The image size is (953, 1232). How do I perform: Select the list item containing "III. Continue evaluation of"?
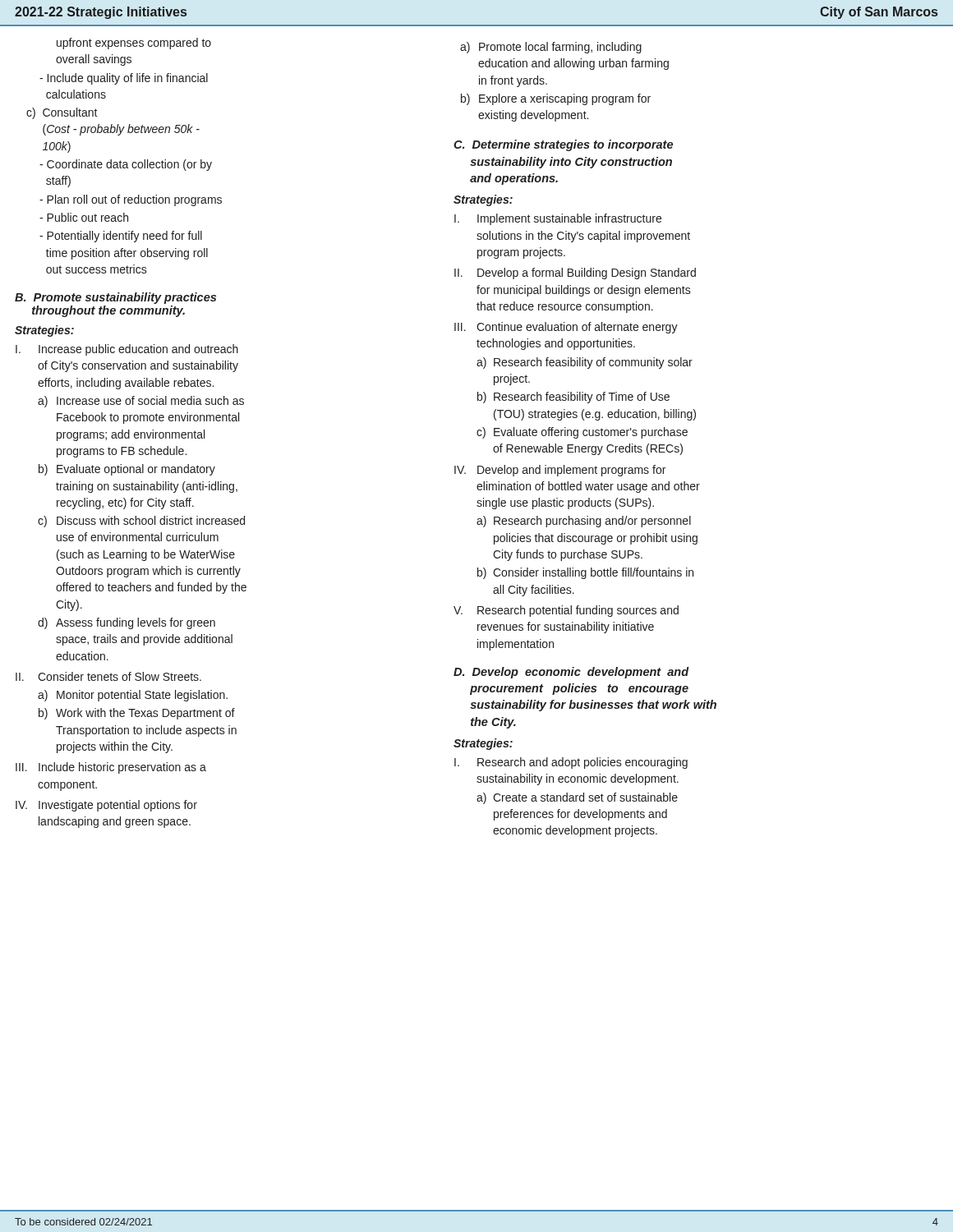[565, 335]
